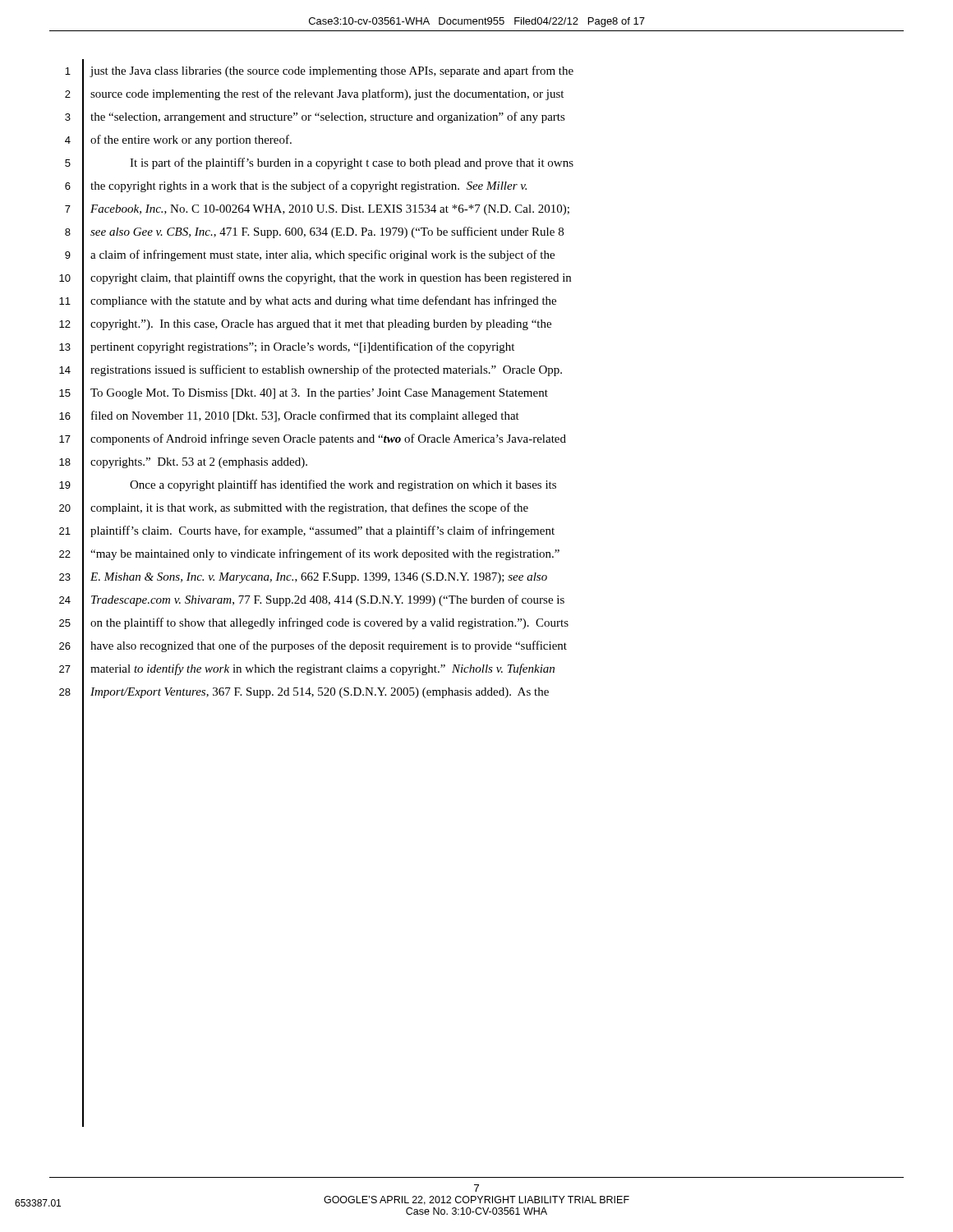This screenshot has height=1232, width=953.
Task: Find the element starting "It is part"
Action: coord(489,312)
